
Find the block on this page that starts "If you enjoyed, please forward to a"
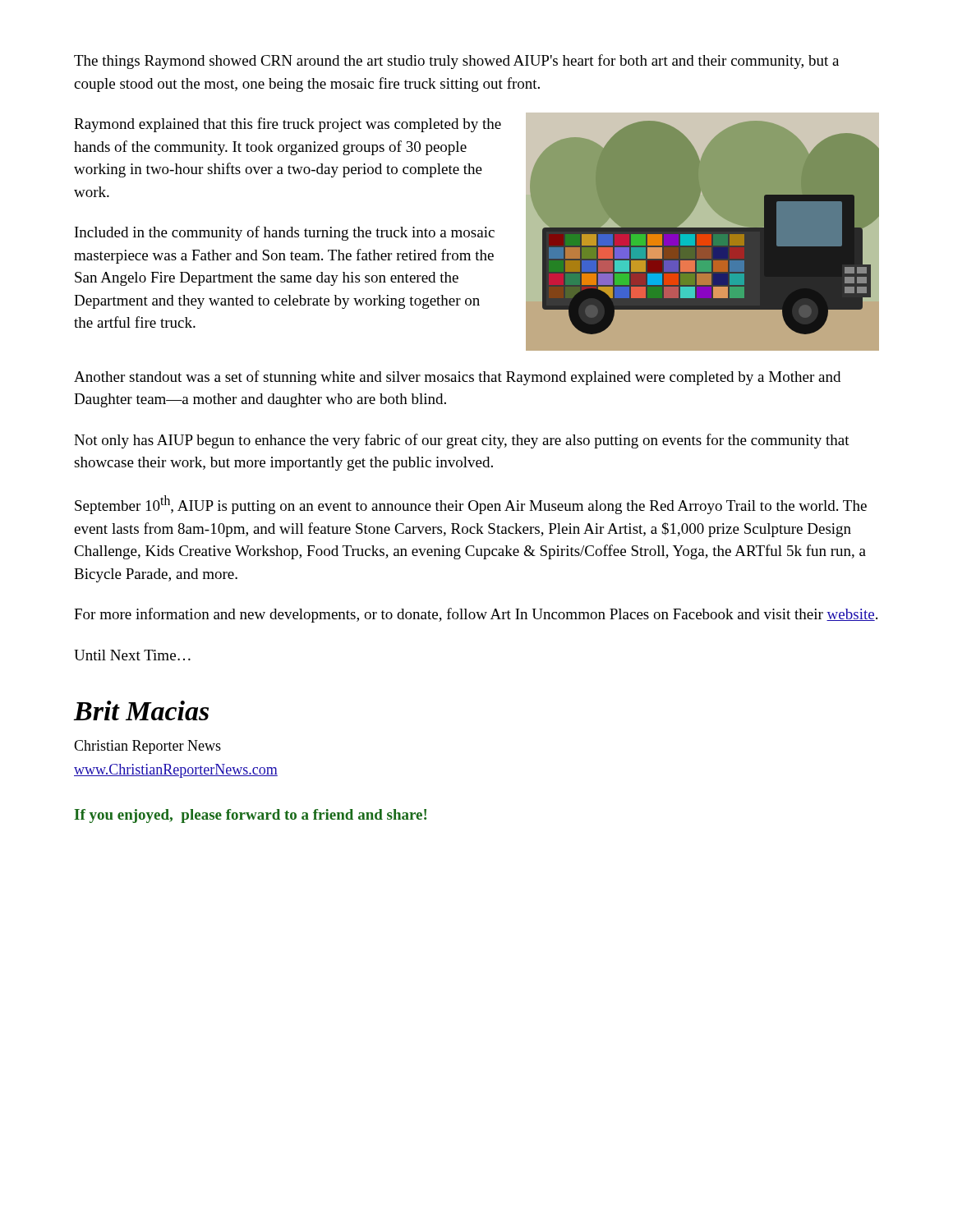coord(251,815)
